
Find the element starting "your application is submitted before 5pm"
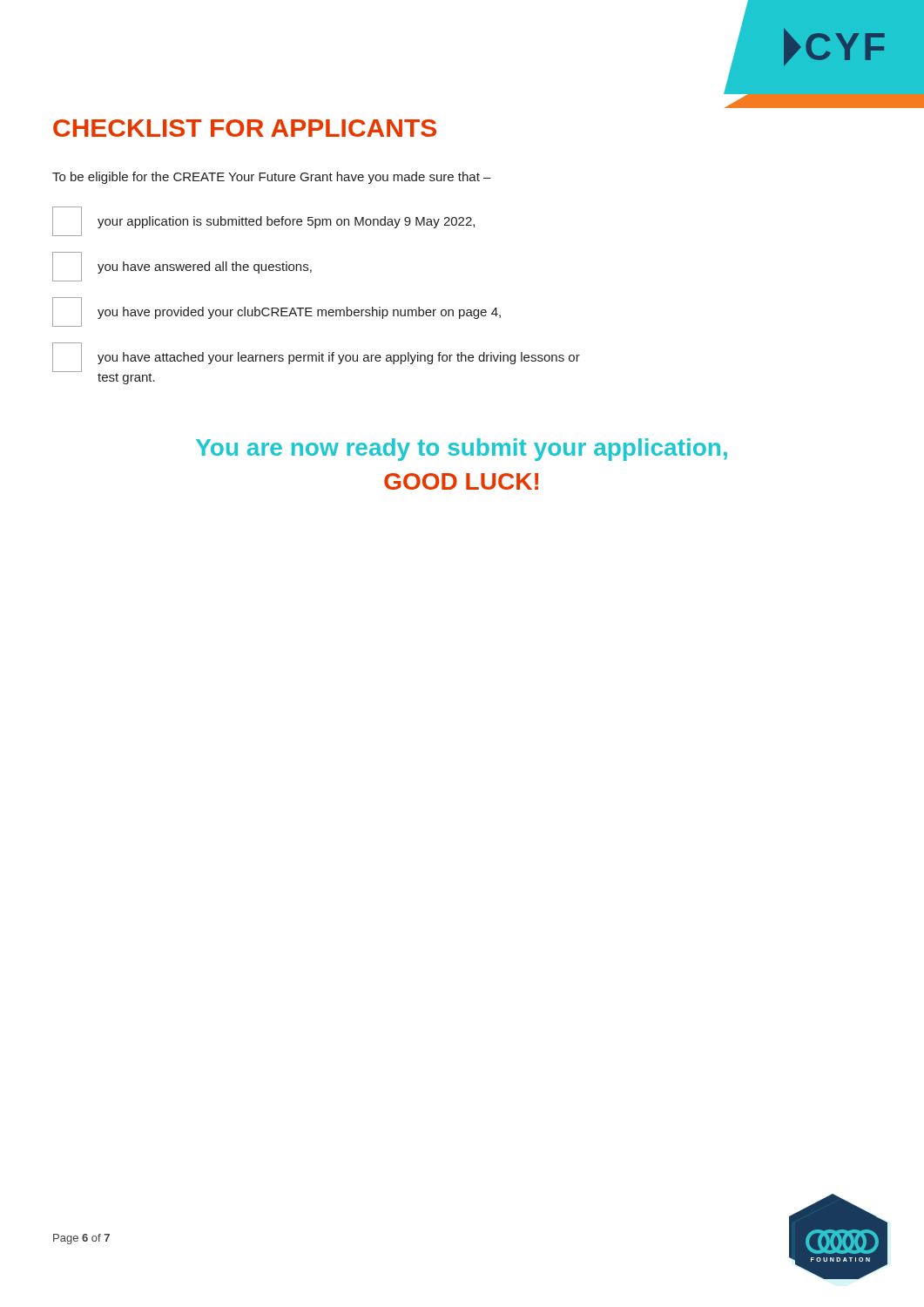[264, 221]
